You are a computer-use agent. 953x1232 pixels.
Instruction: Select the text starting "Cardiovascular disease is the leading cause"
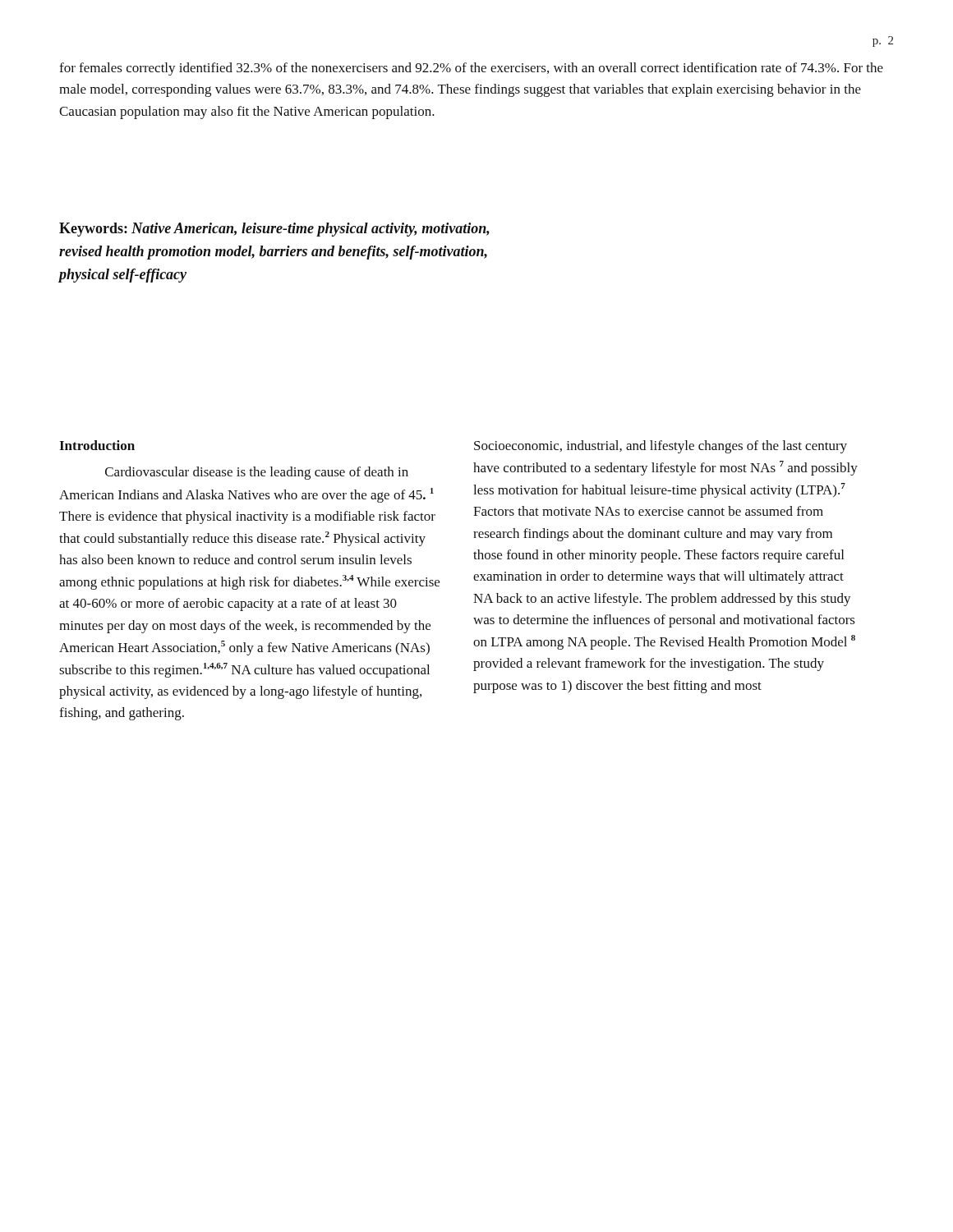click(x=251, y=593)
